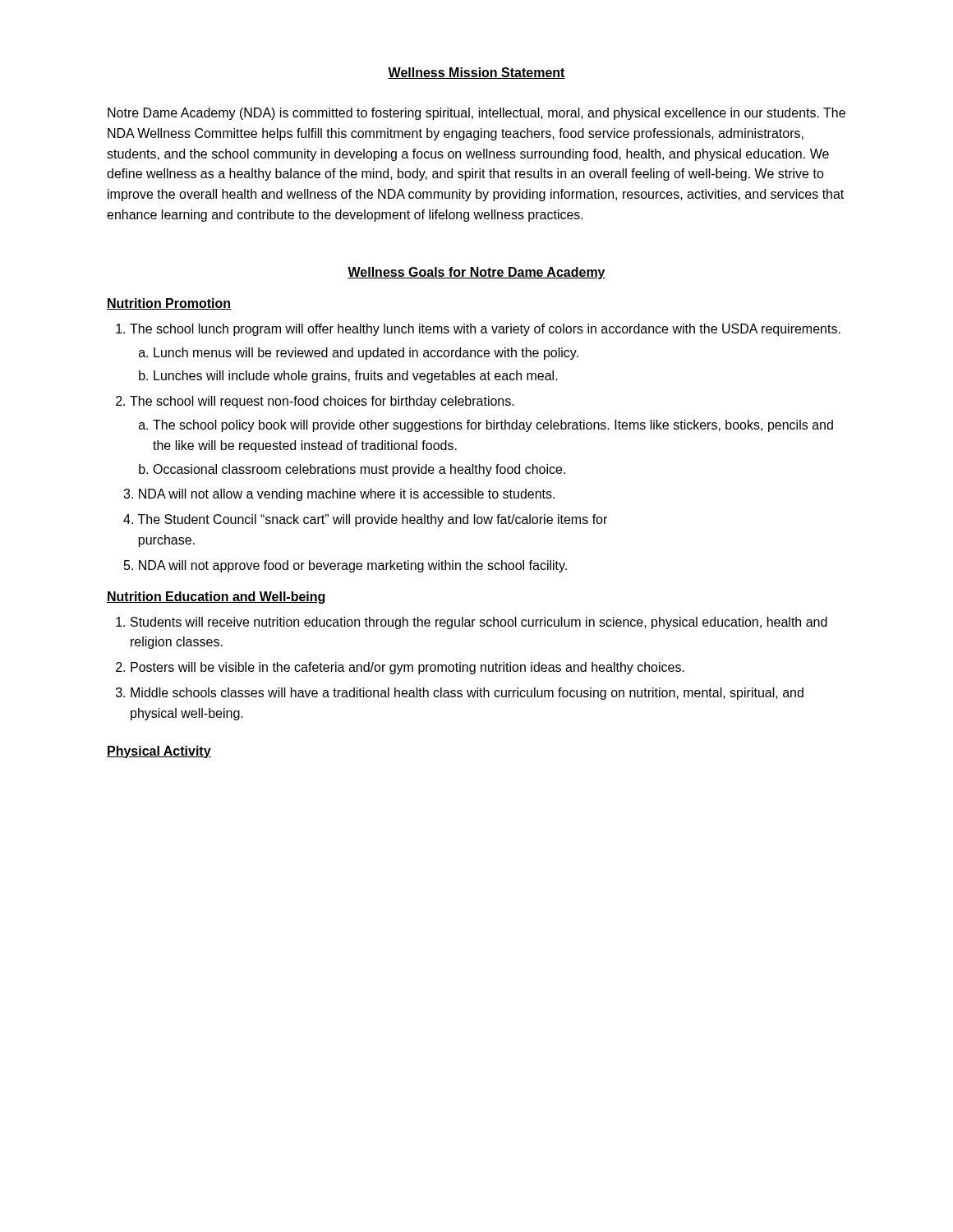The height and width of the screenshot is (1232, 953).
Task: Find the region starting "The school will request non-food"
Action: coord(488,436)
